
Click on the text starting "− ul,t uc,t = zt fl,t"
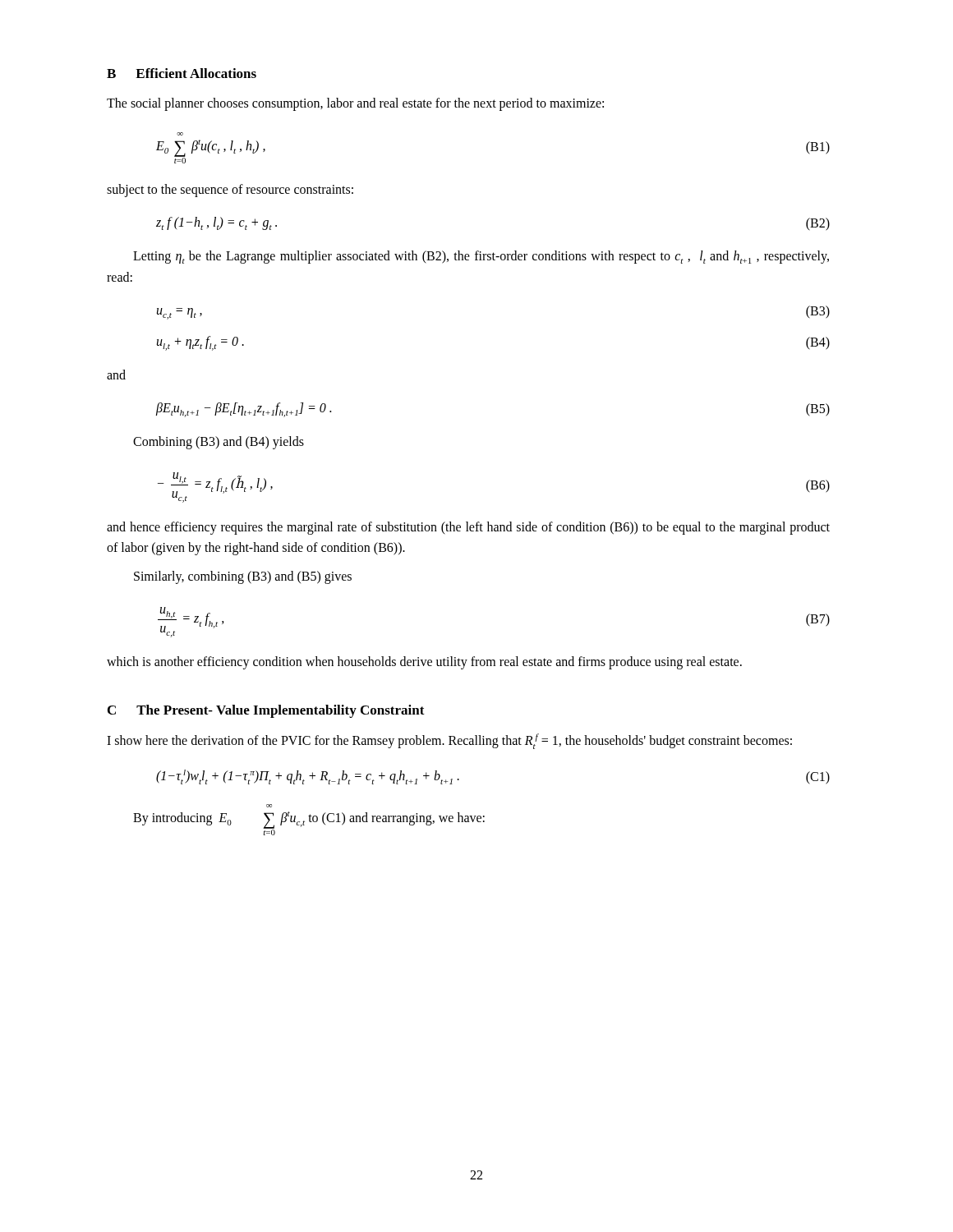(x=221, y=487)
